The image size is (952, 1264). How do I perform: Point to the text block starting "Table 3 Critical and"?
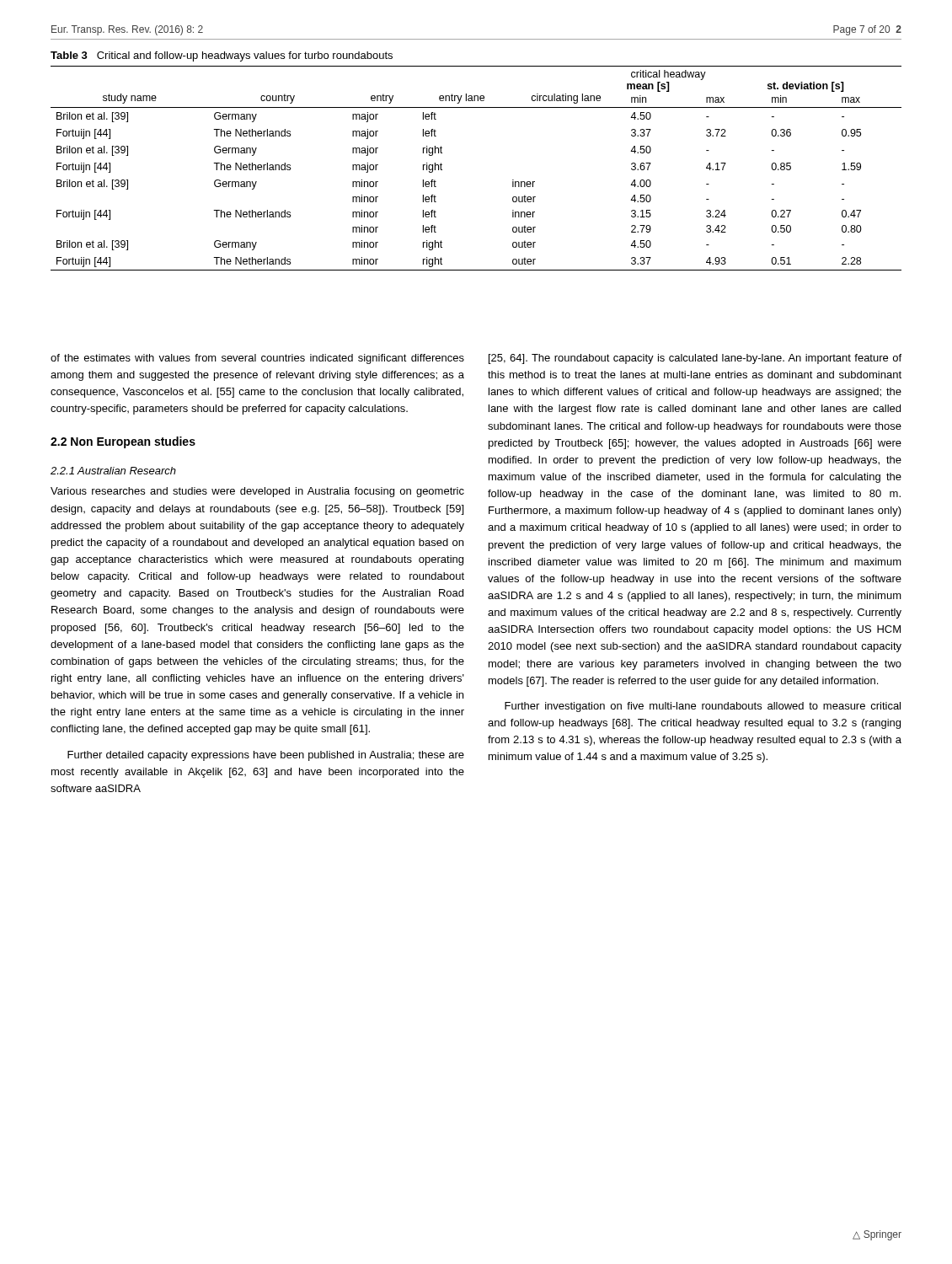pos(222,55)
